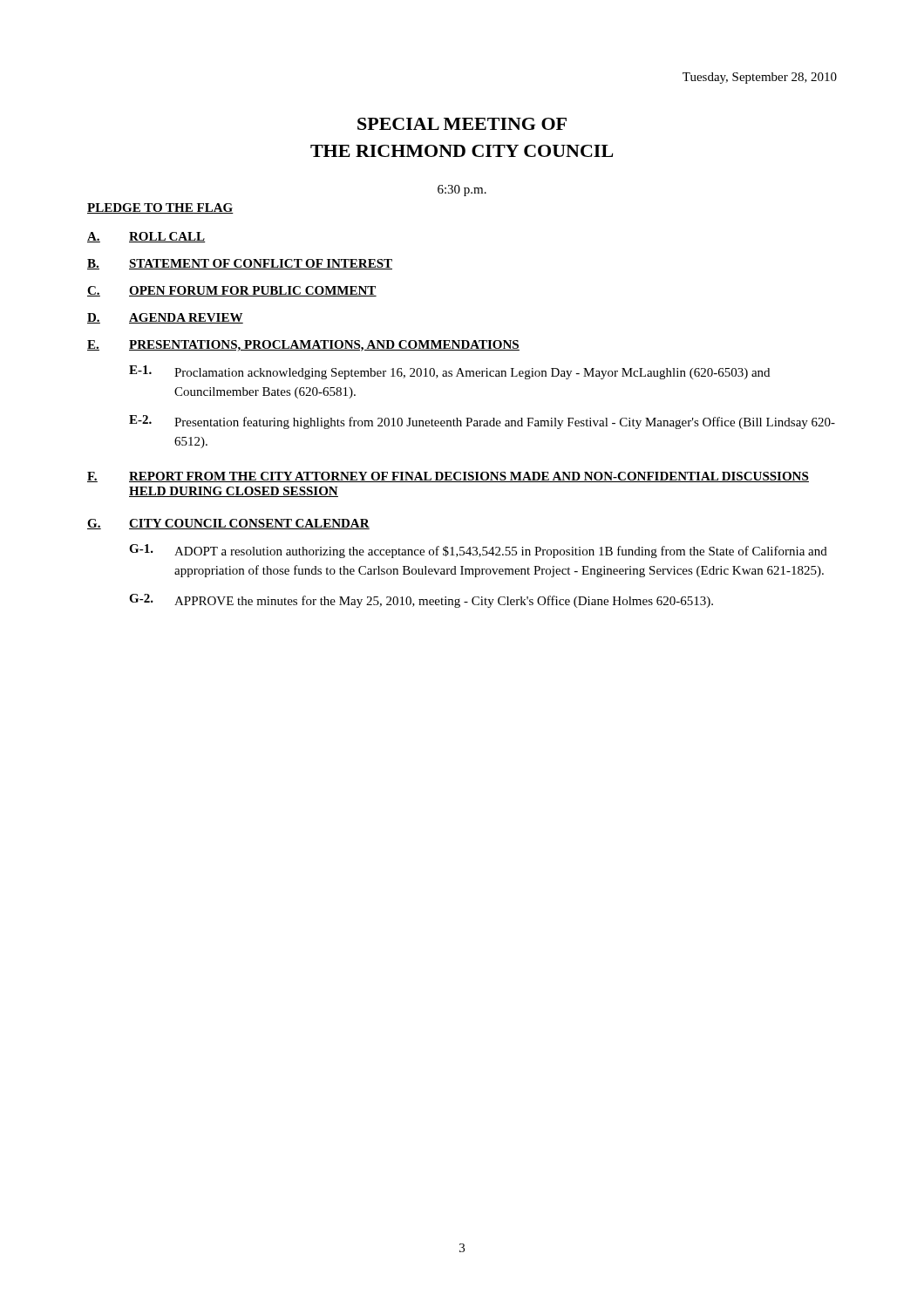Screen dimensions: 1308x924
Task: Locate the region starting "SPECIAL MEETING OFTHE RICHMOND CITY COUNCIL"
Action: [x=462, y=137]
